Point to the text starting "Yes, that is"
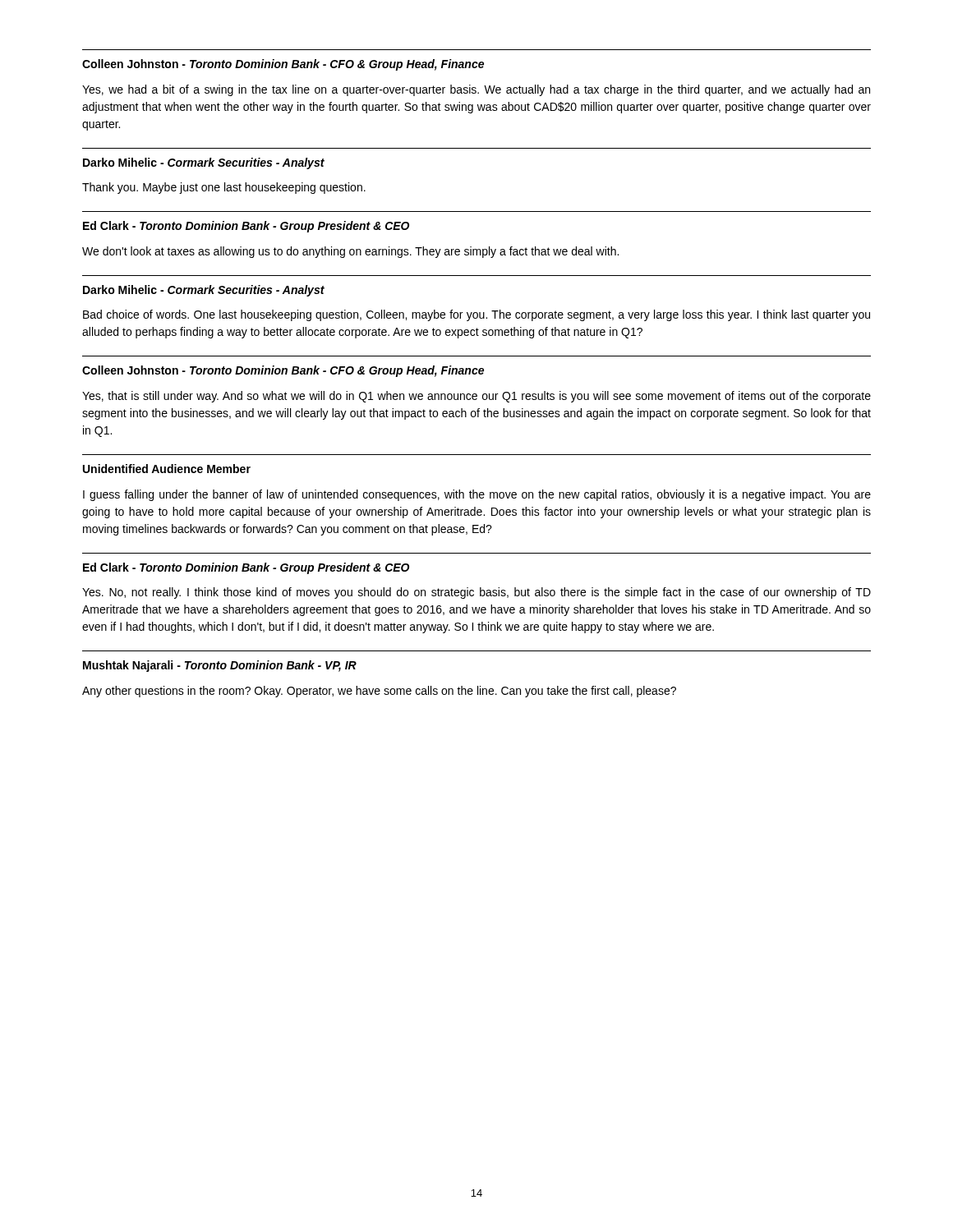The image size is (953, 1232). (476, 413)
